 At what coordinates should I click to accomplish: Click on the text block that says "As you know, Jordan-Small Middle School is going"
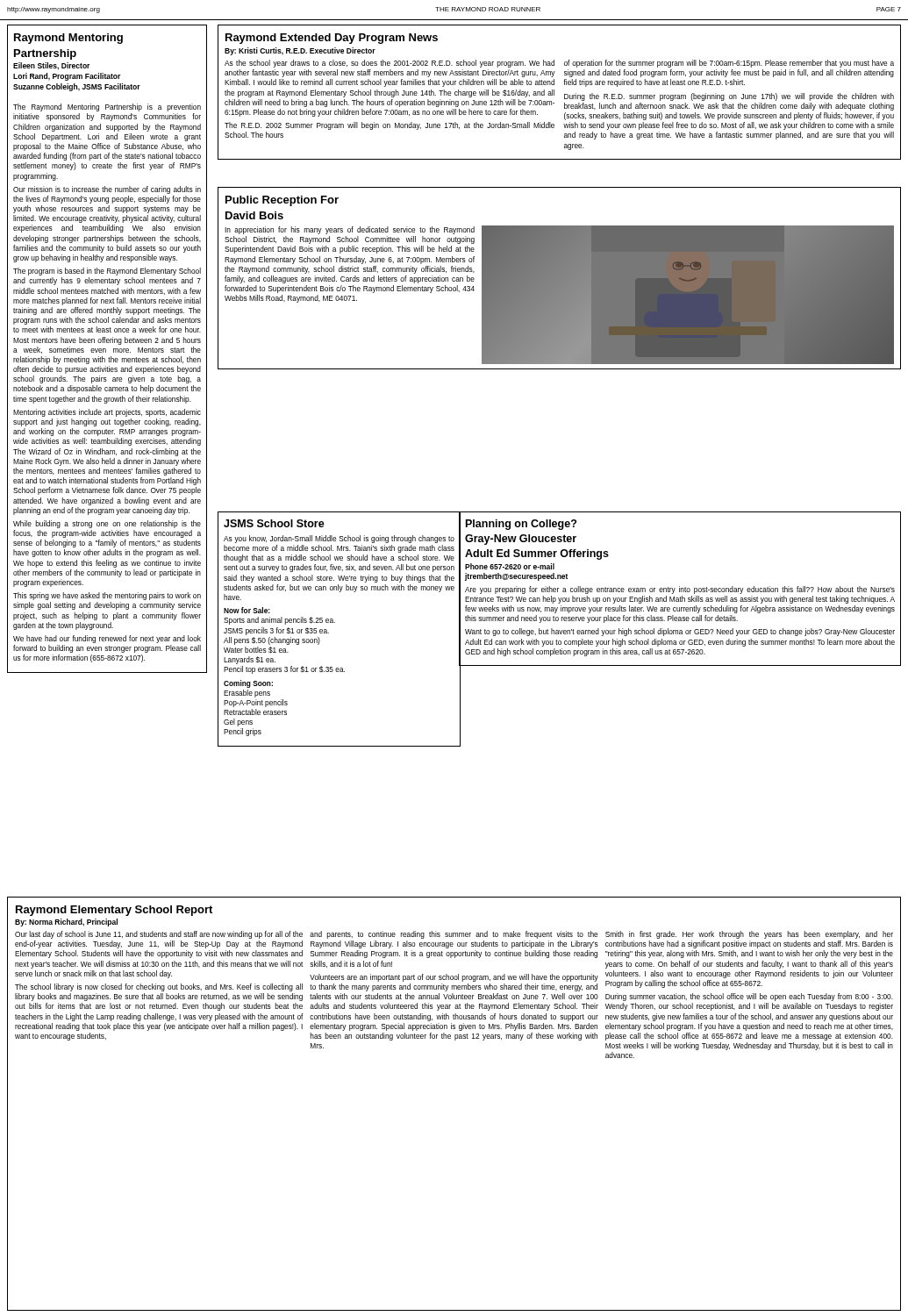[x=339, y=569]
